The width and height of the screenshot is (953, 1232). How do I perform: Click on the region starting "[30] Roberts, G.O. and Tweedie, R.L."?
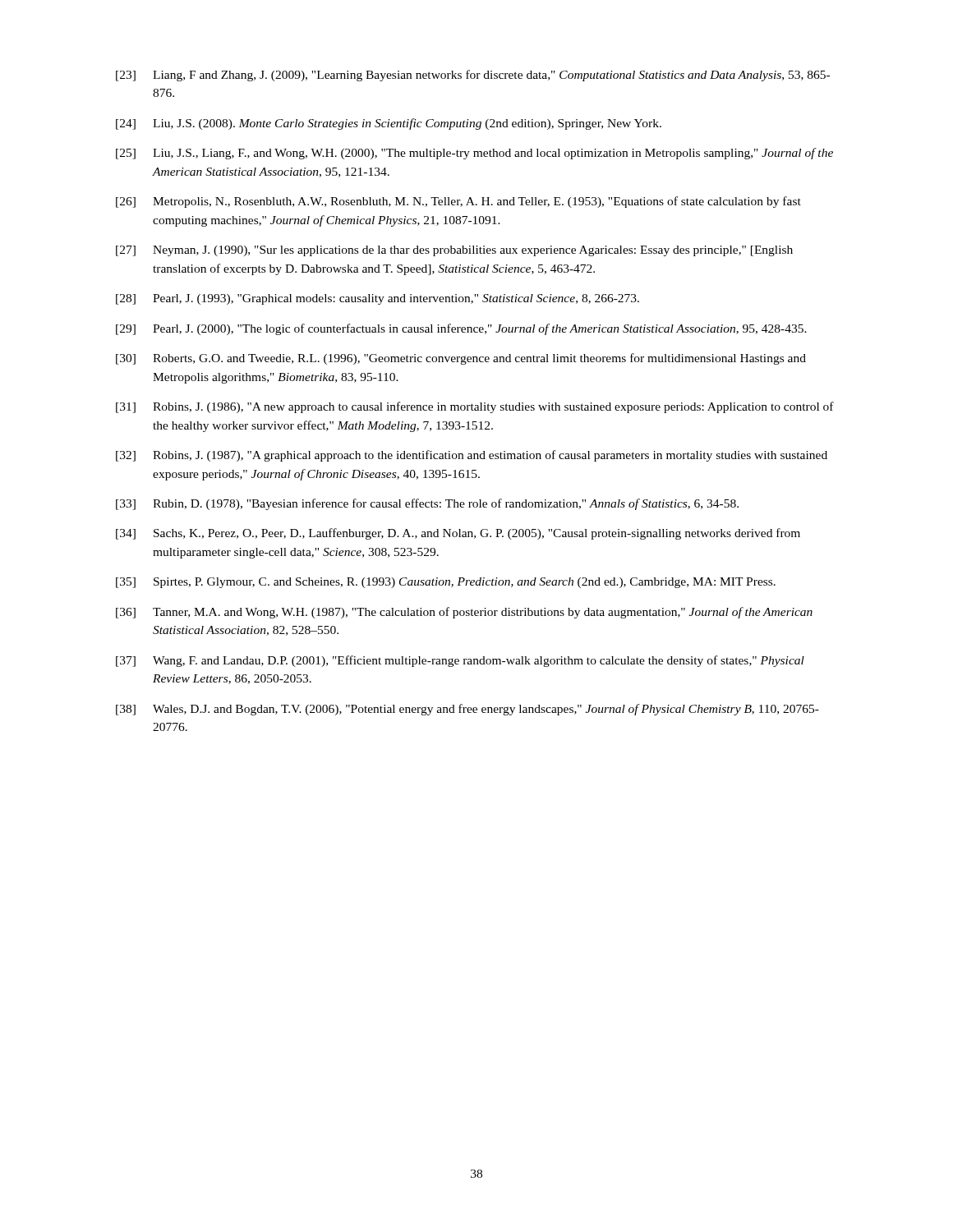click(476, 368)
